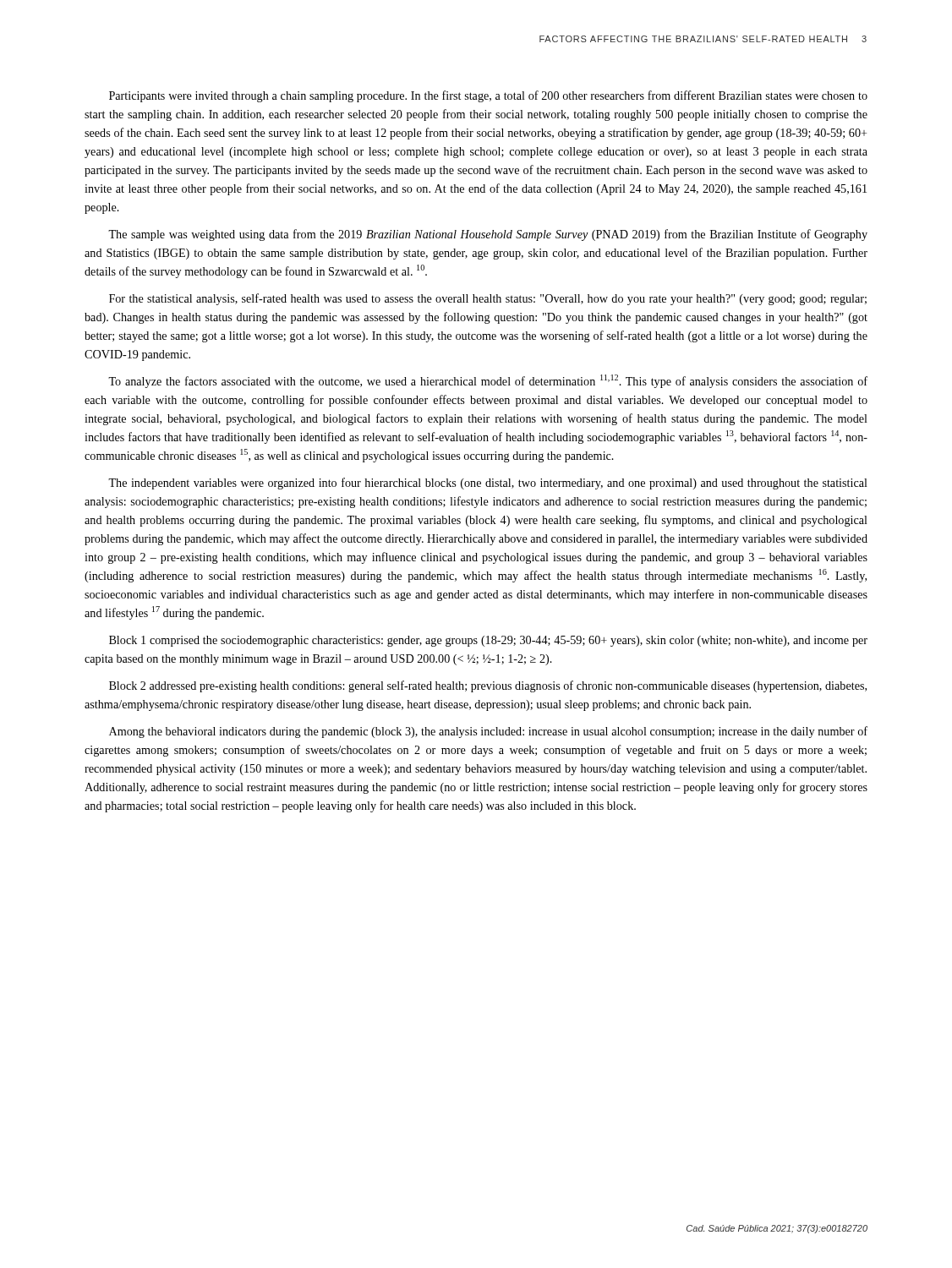Find the block starting "The independent variables were organized"

coord(476,548)
